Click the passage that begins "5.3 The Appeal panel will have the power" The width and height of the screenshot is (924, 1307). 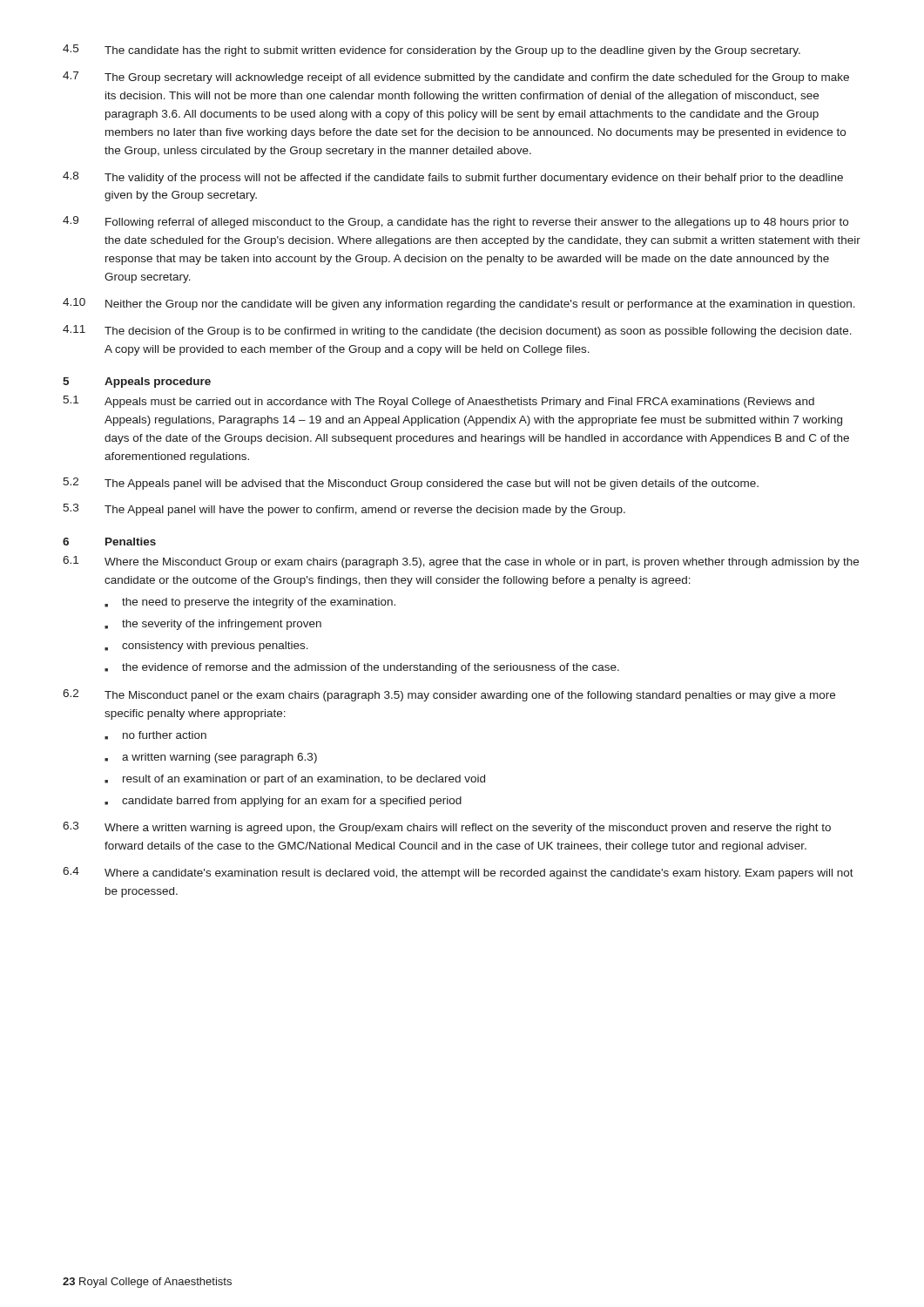click(x=462, y=511)
